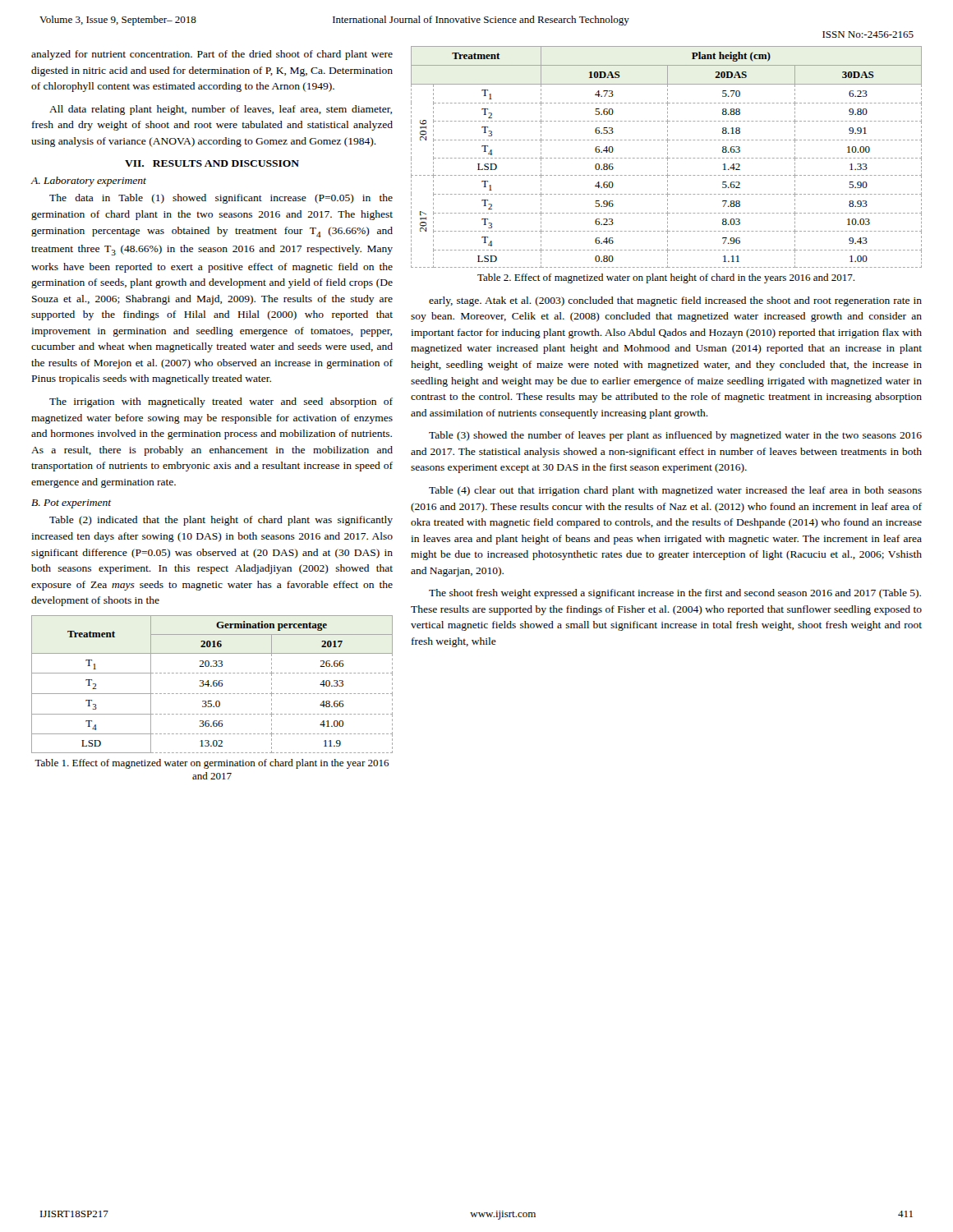Image resolution: width=953 pixels, height=1232 pixels.
Task: Click on the element starting "A. Laboratory experiment"
Action: coord(89,181)
